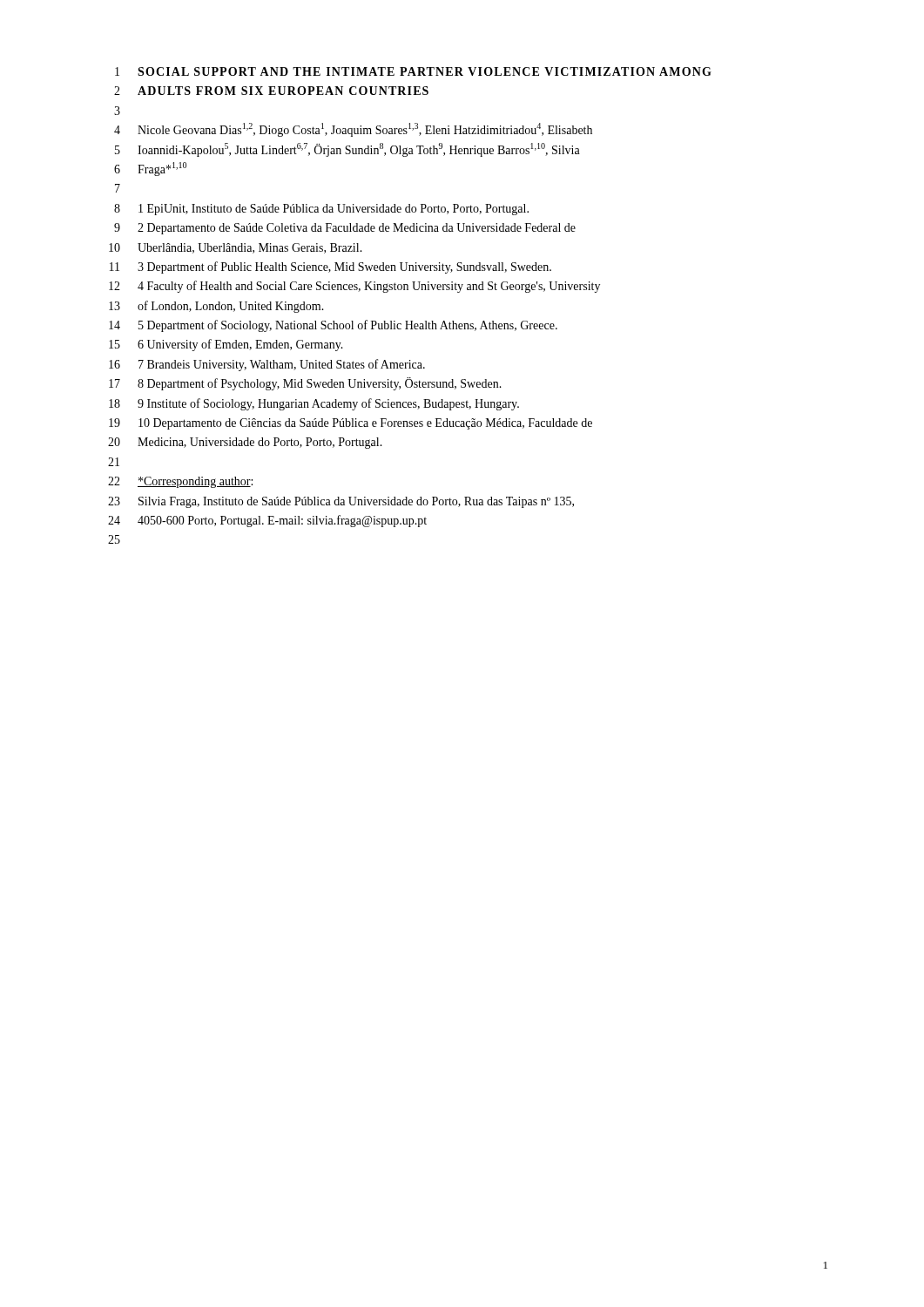Screen dimensions: 1307x924
Task: Click the passage that begins "4 Faculty of Health and Social"
Action: (369, 286)
